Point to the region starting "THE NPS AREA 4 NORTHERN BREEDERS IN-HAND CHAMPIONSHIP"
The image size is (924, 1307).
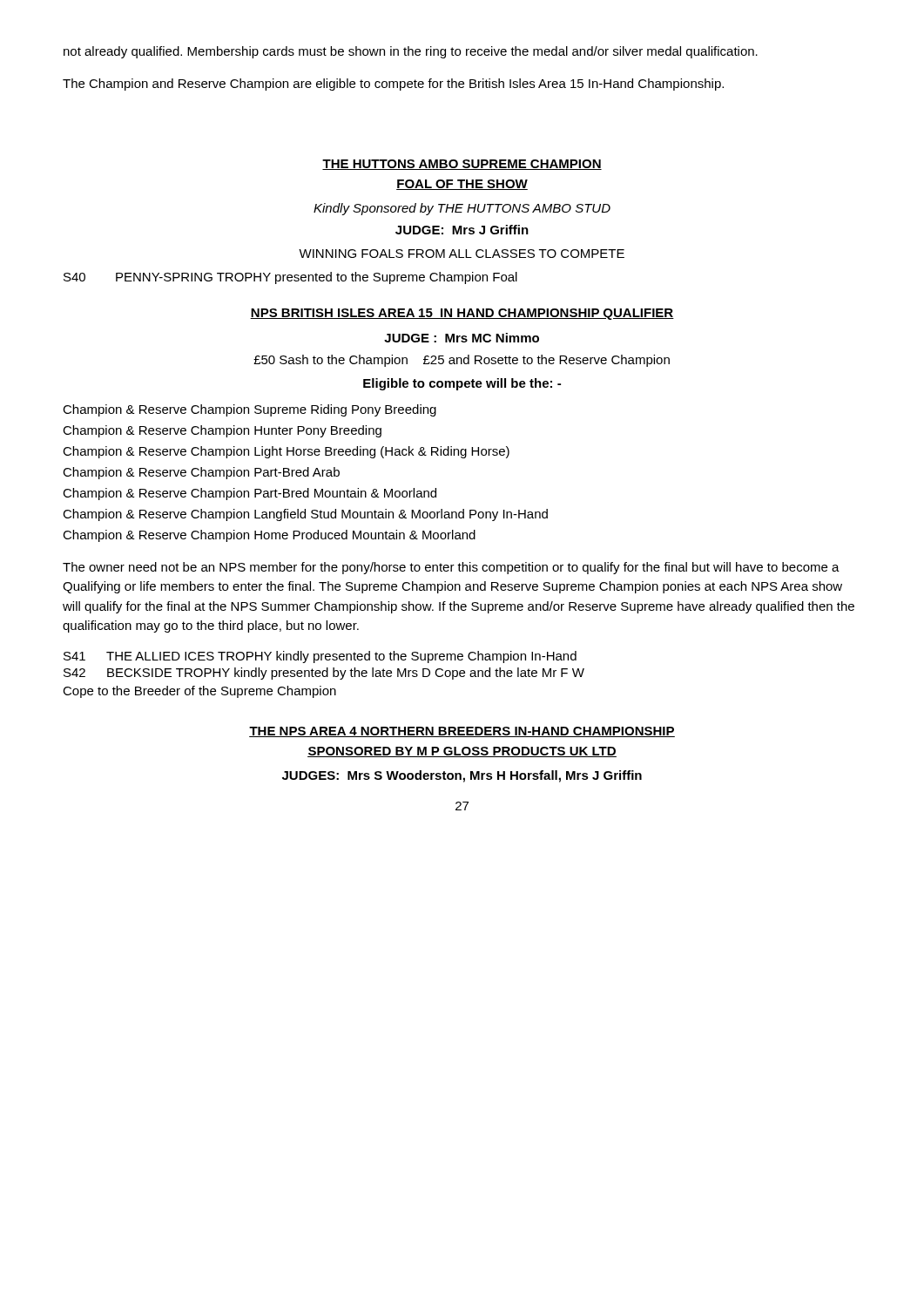pyautogui.click(x=462, y=740)
